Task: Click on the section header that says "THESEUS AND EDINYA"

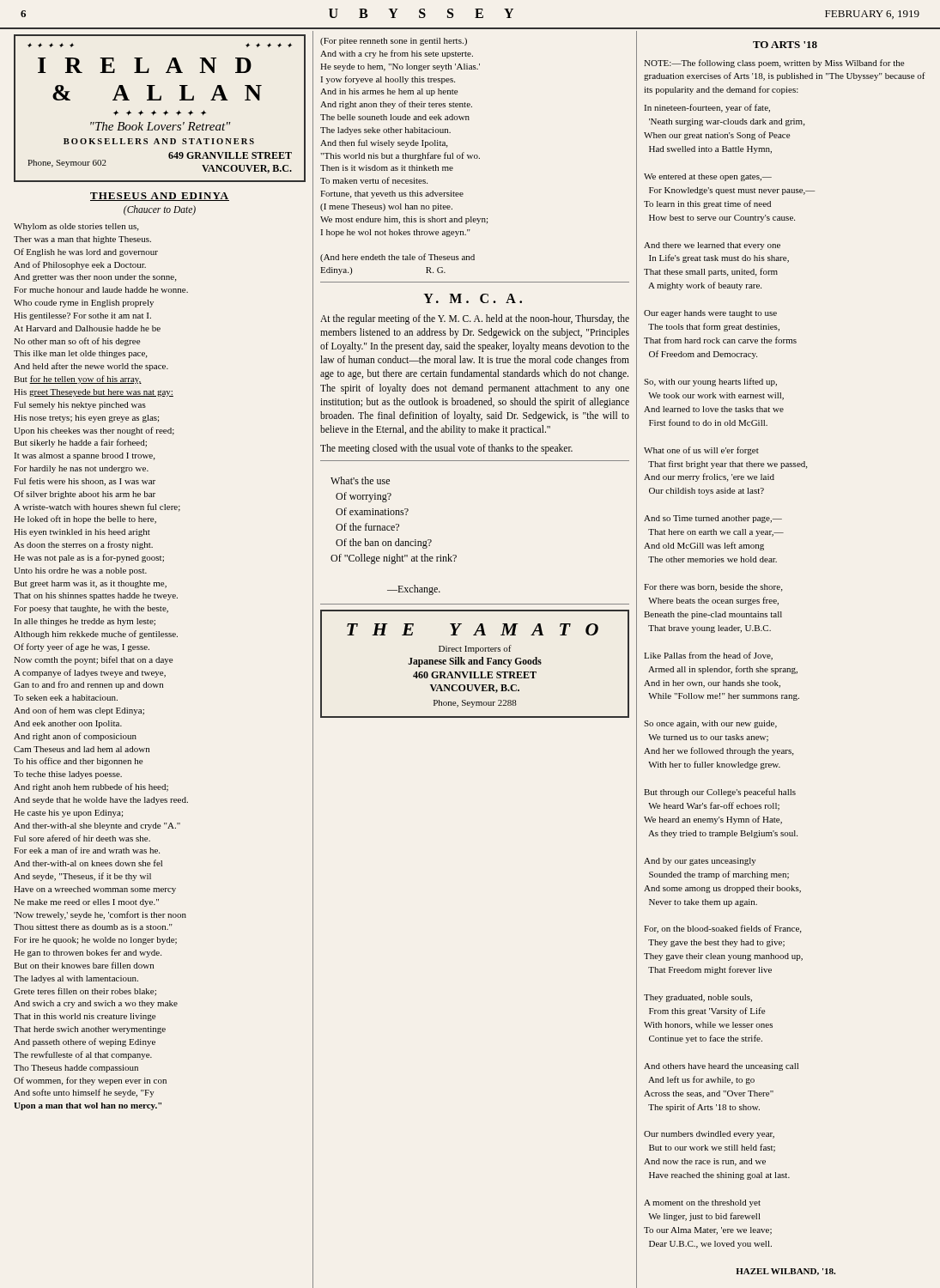Action: click(160, 195)
